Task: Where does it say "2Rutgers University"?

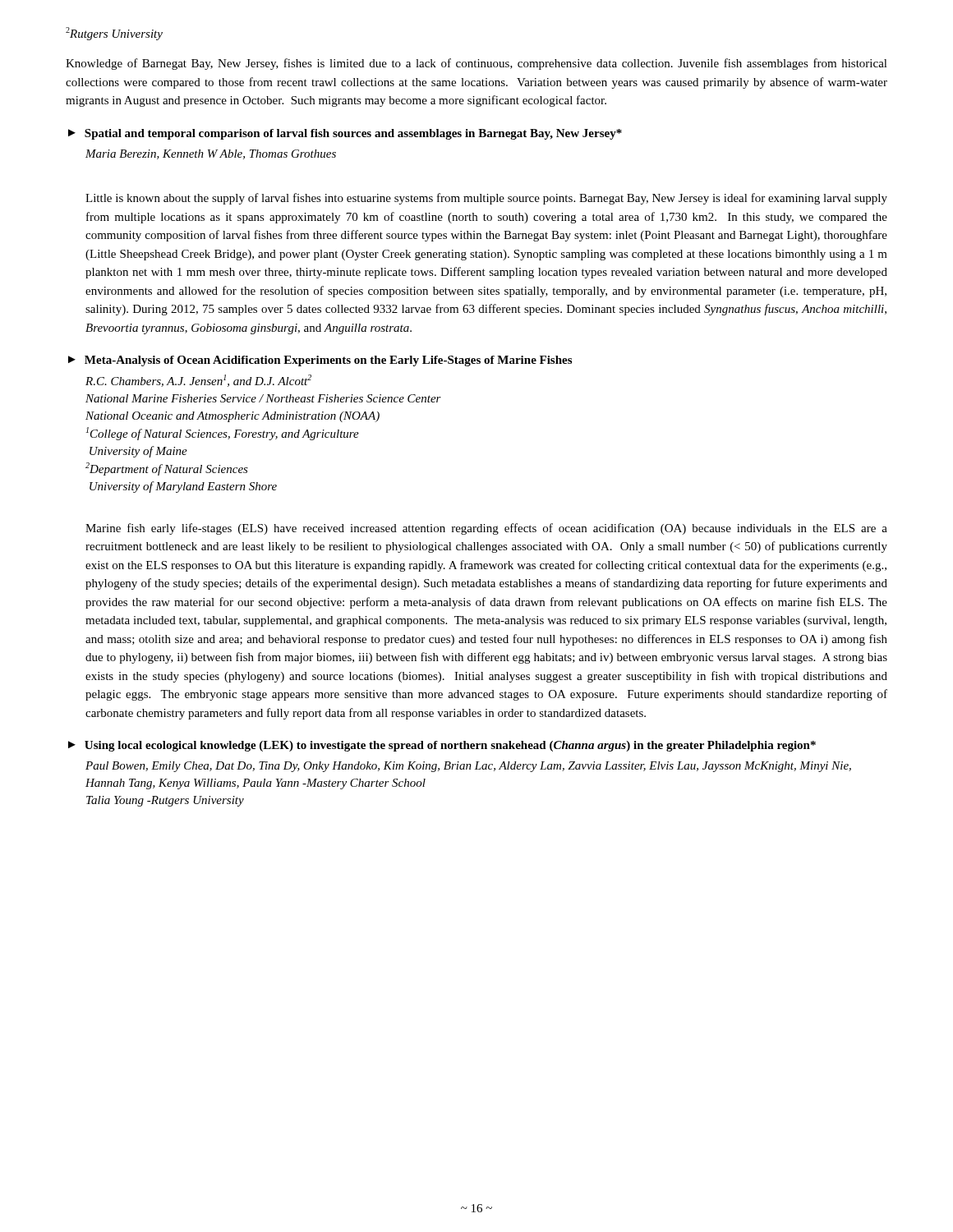Action: pos(114,33)
